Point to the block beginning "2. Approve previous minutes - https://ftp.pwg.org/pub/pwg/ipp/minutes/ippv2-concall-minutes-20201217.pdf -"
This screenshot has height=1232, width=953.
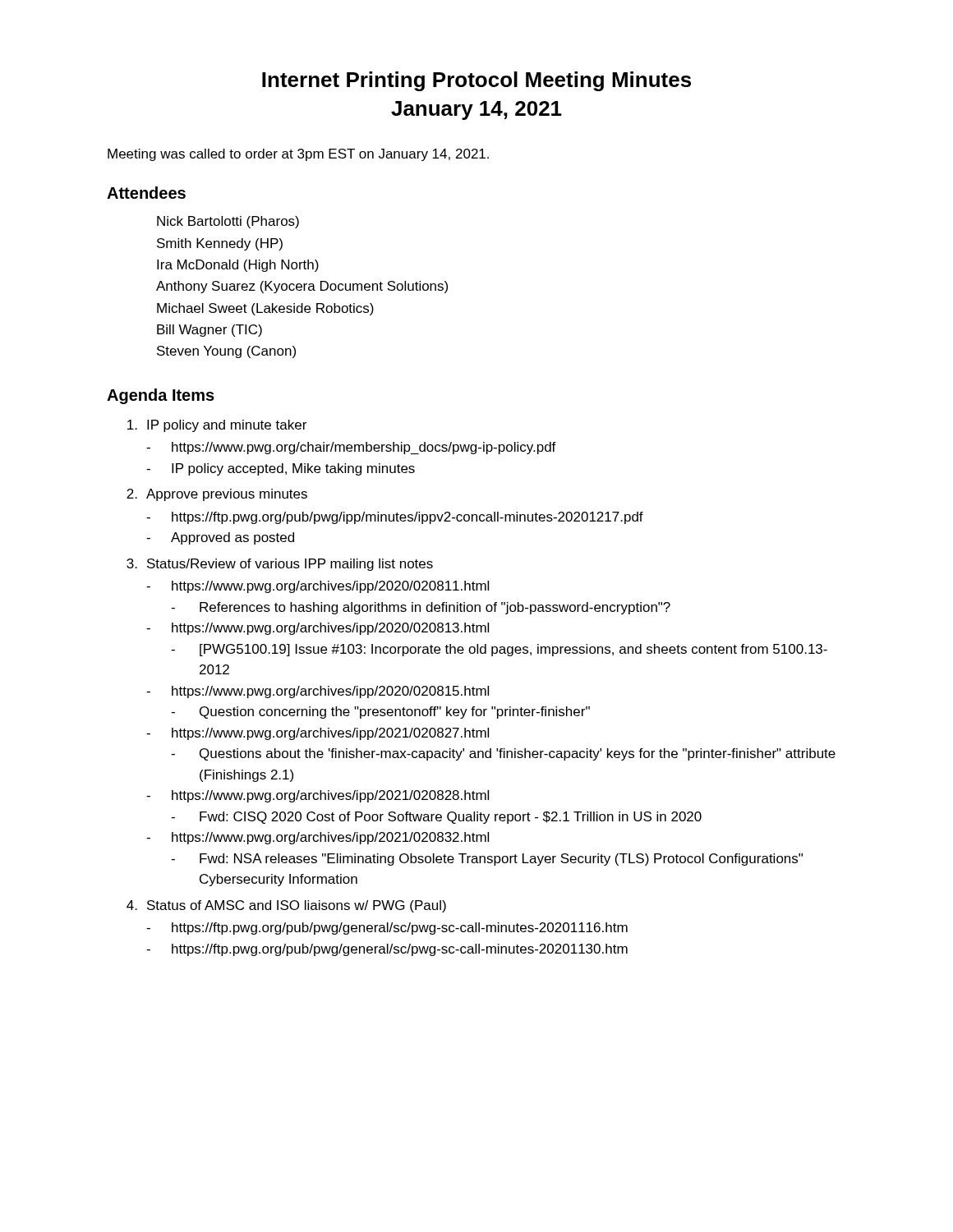pos(476,517)
